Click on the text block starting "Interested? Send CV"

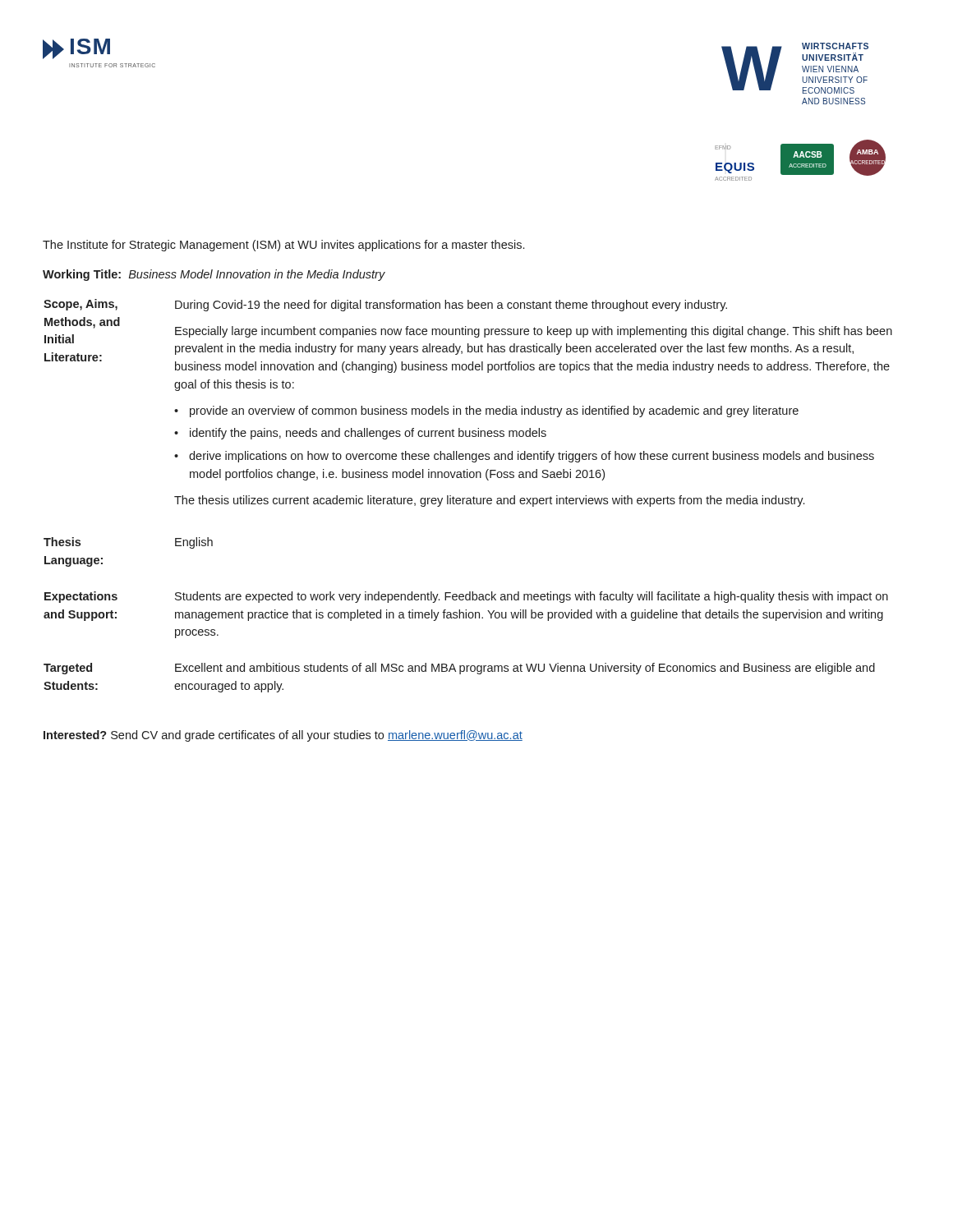pyautogui.click(x=282, y=735)
